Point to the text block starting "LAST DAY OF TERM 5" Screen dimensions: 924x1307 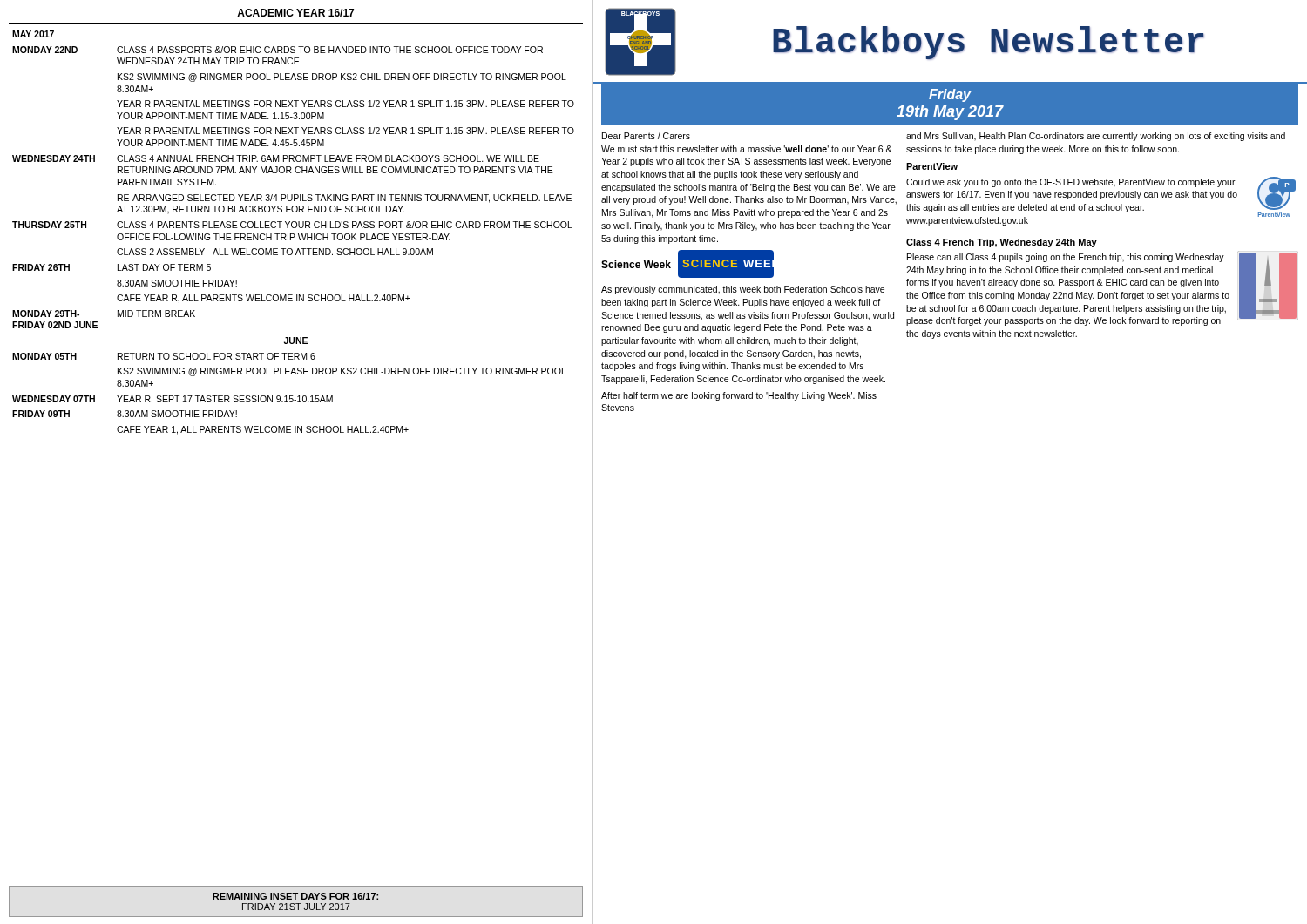[x=164, y=267]
